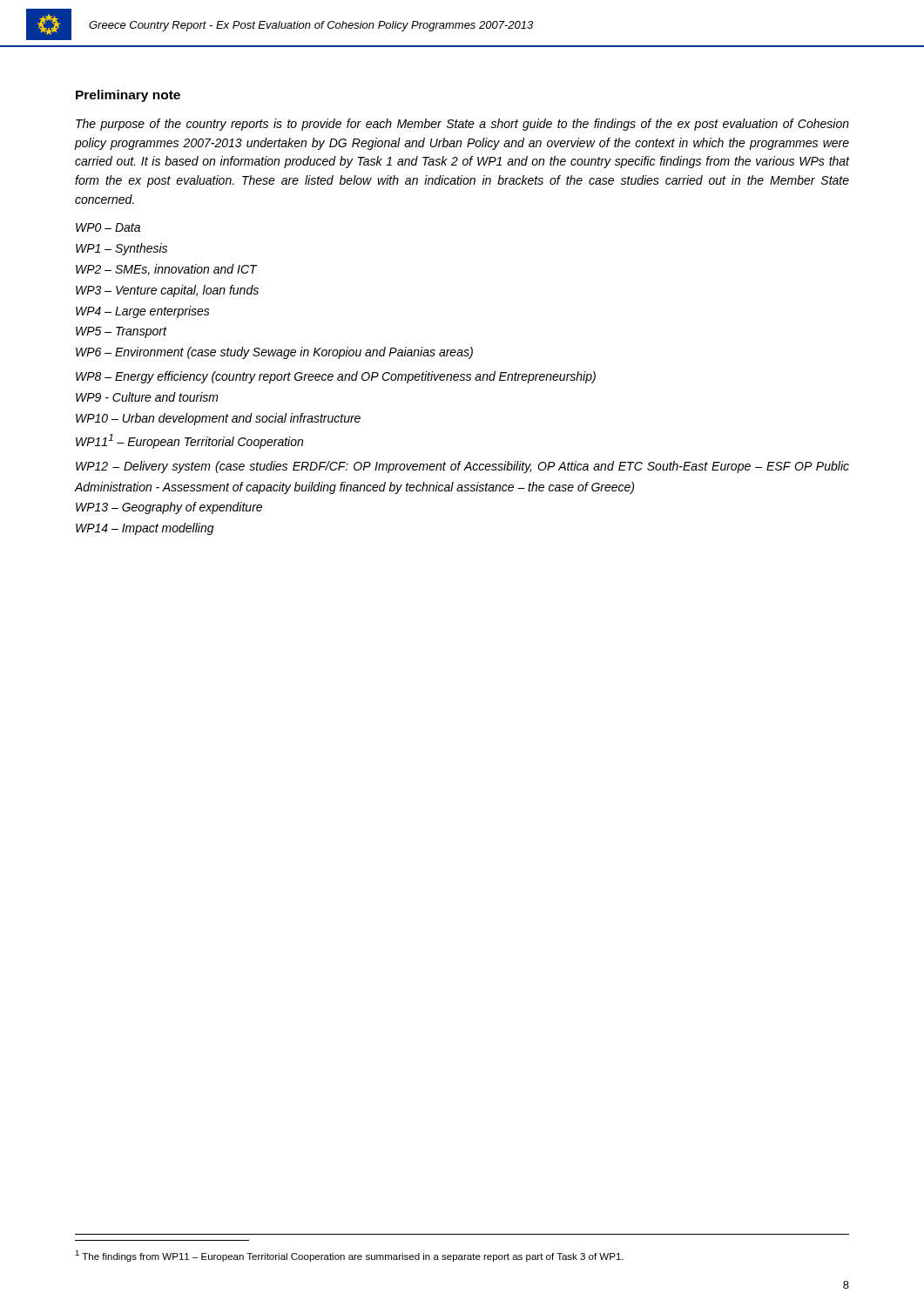Select the list item that says "WP10 – Urban development and"
The width and height of the screenshot is (924, 1307).
point(218,418)
